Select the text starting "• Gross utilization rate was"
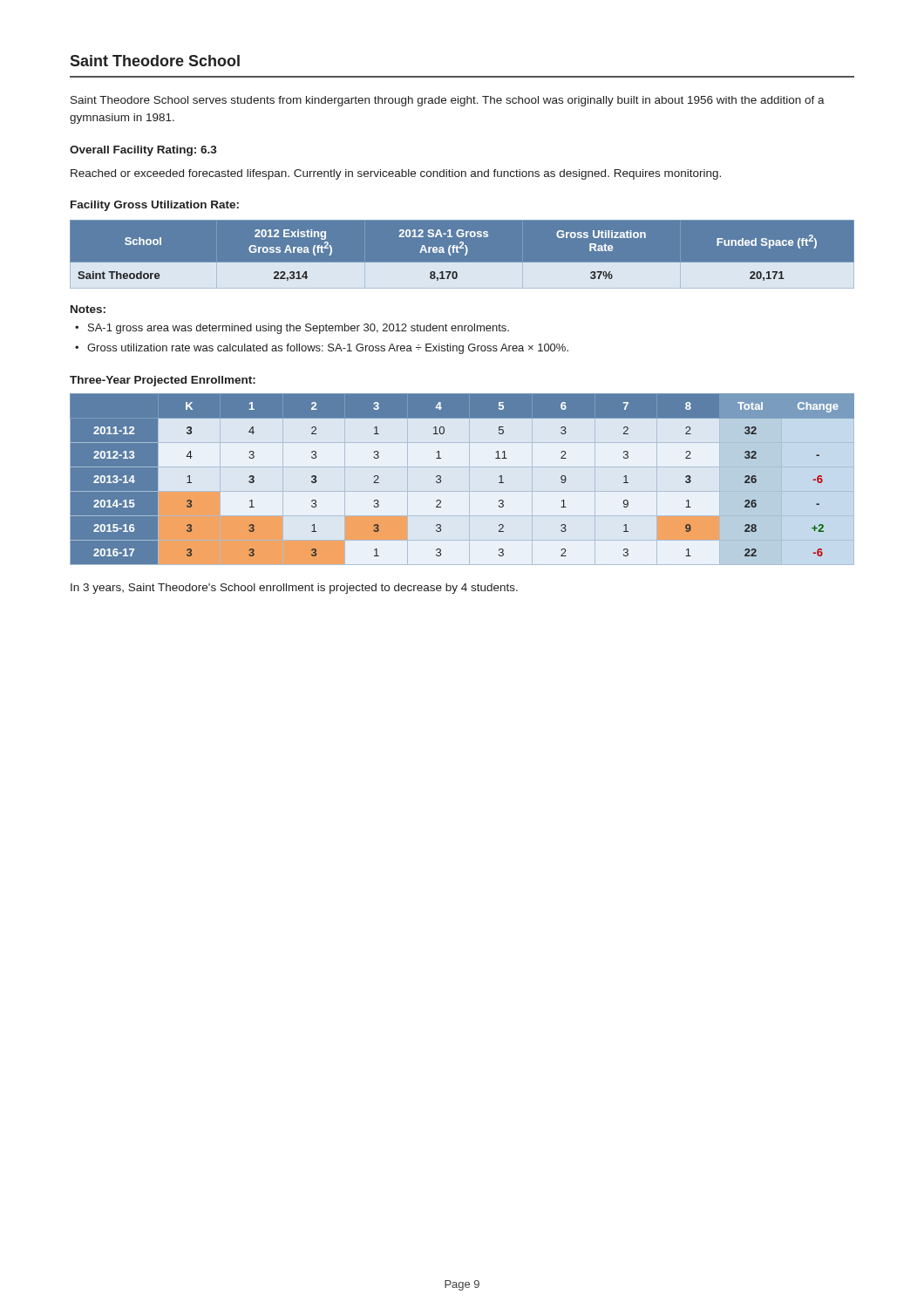Viewport: 924px width, 1308px height. (x=322, y=348)
